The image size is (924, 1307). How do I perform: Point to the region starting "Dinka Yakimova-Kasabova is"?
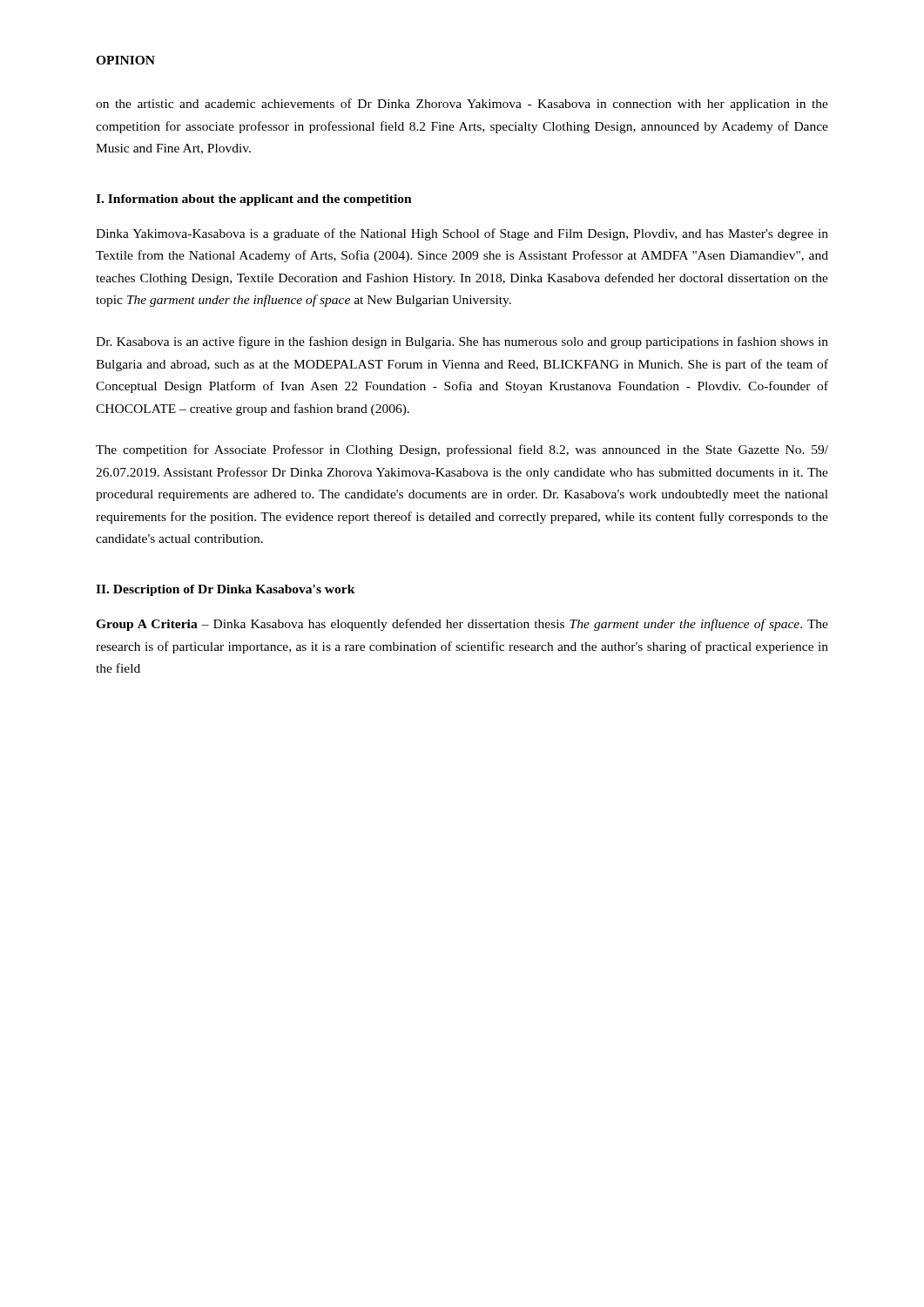tap(462, 266)
